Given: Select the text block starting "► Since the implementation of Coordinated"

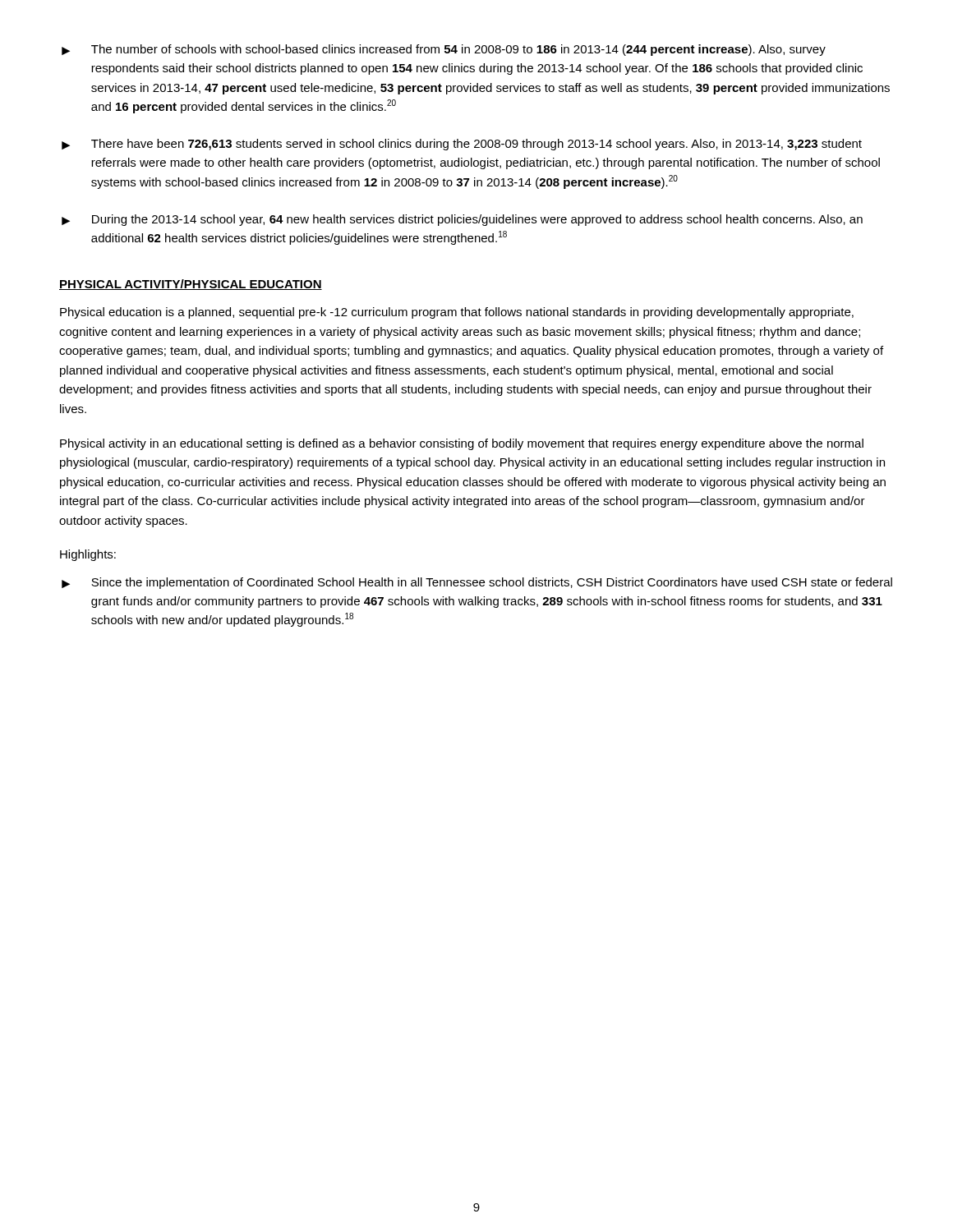Looking at the screenshot, I should [x=476, y=601].
